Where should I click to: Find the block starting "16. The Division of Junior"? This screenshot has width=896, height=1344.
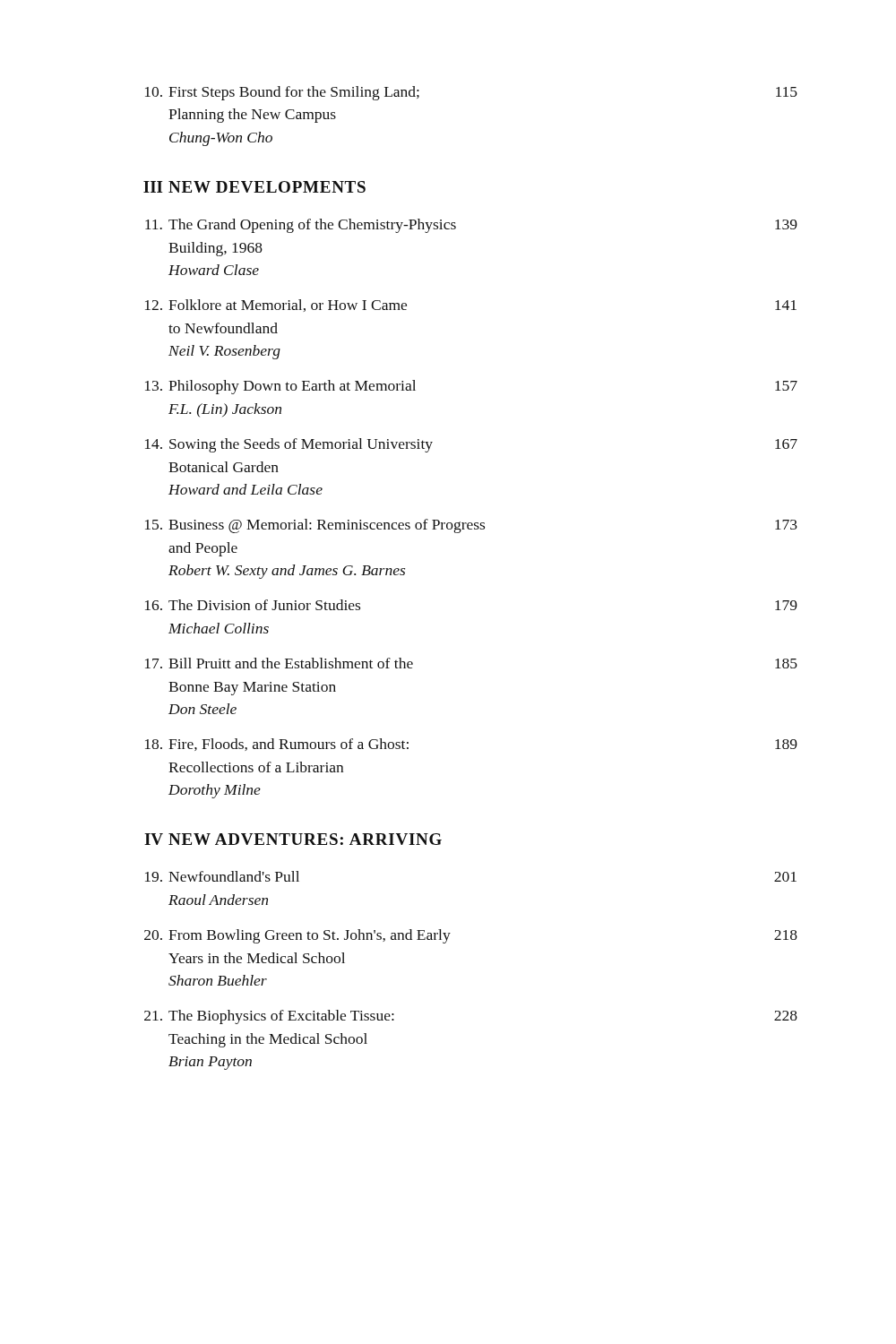(261, 604)
